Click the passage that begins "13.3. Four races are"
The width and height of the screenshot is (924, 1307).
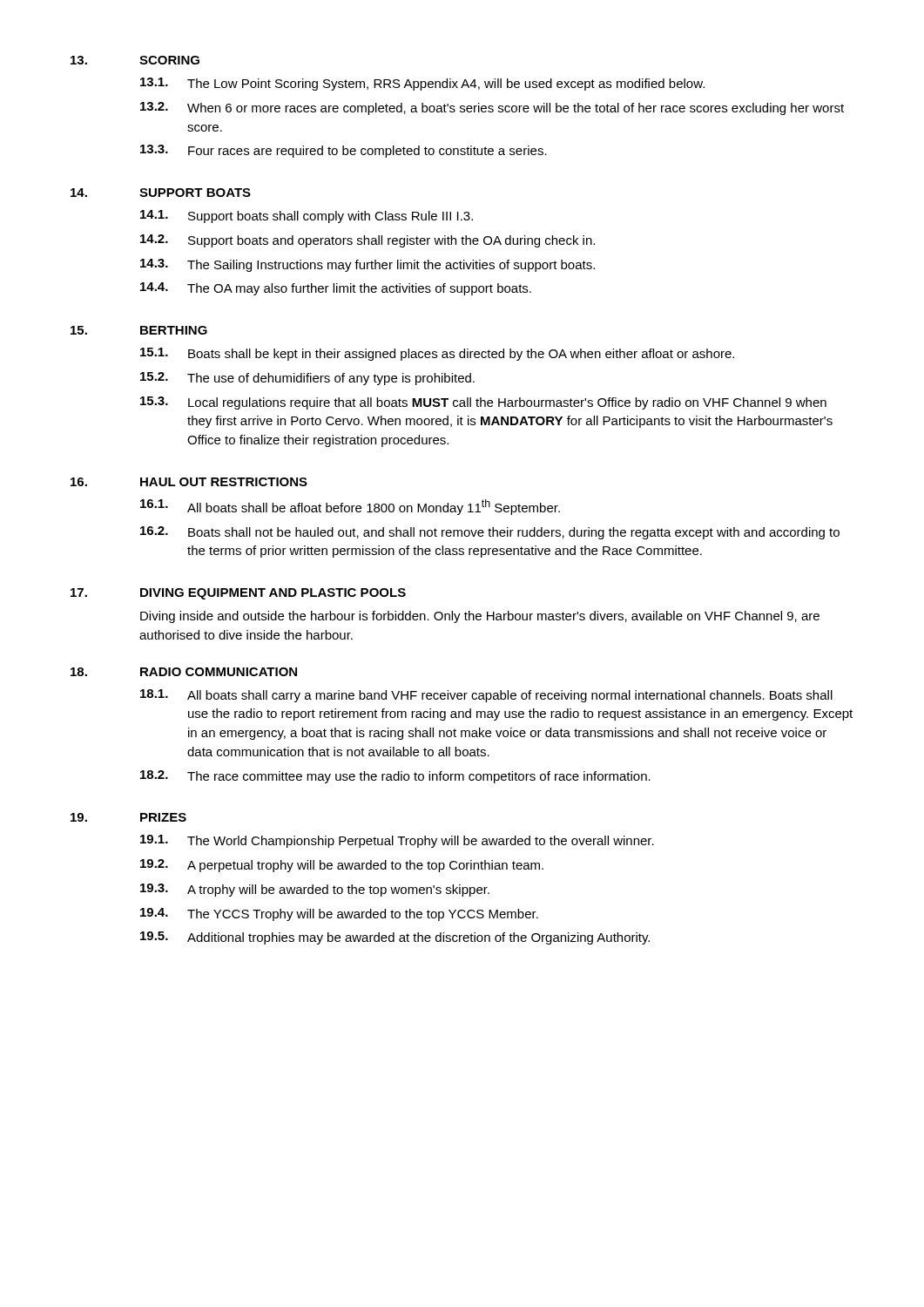(497, 151)
